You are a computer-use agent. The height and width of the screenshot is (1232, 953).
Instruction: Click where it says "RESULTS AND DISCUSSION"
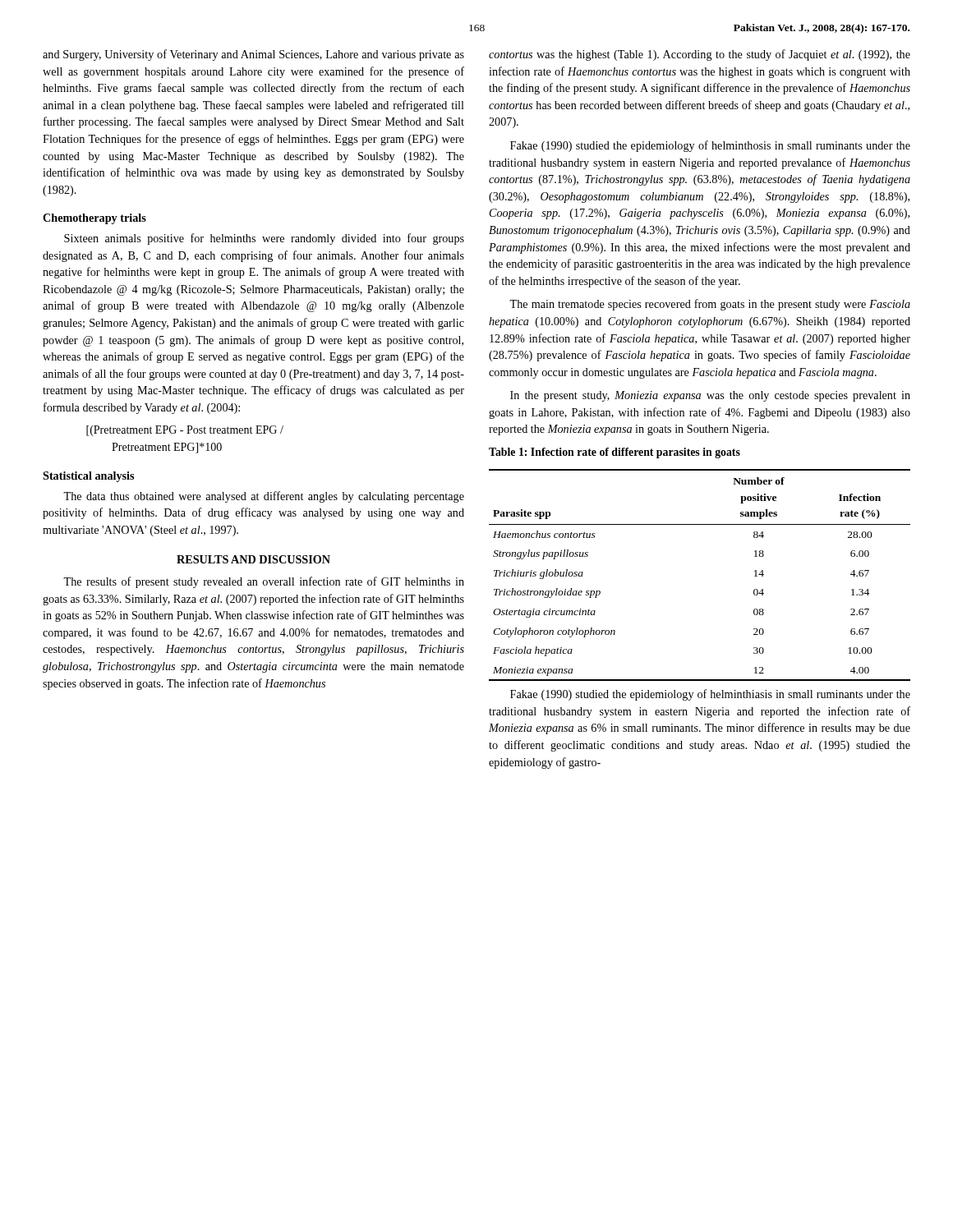[253, 560]
